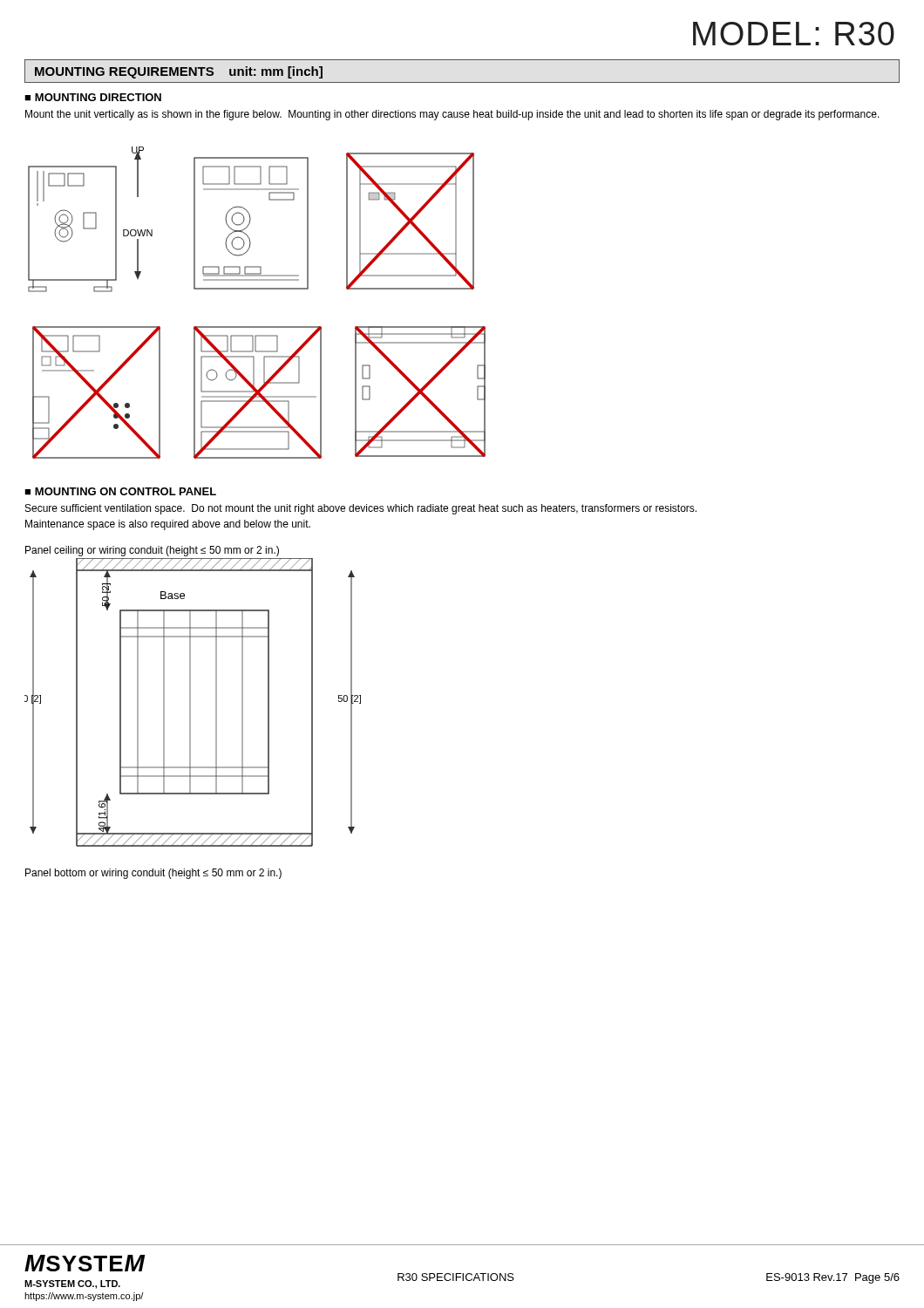924x1308 pixels.
Task: Click on the title that reads "MODEL: R30"
Action: (793, 34)
